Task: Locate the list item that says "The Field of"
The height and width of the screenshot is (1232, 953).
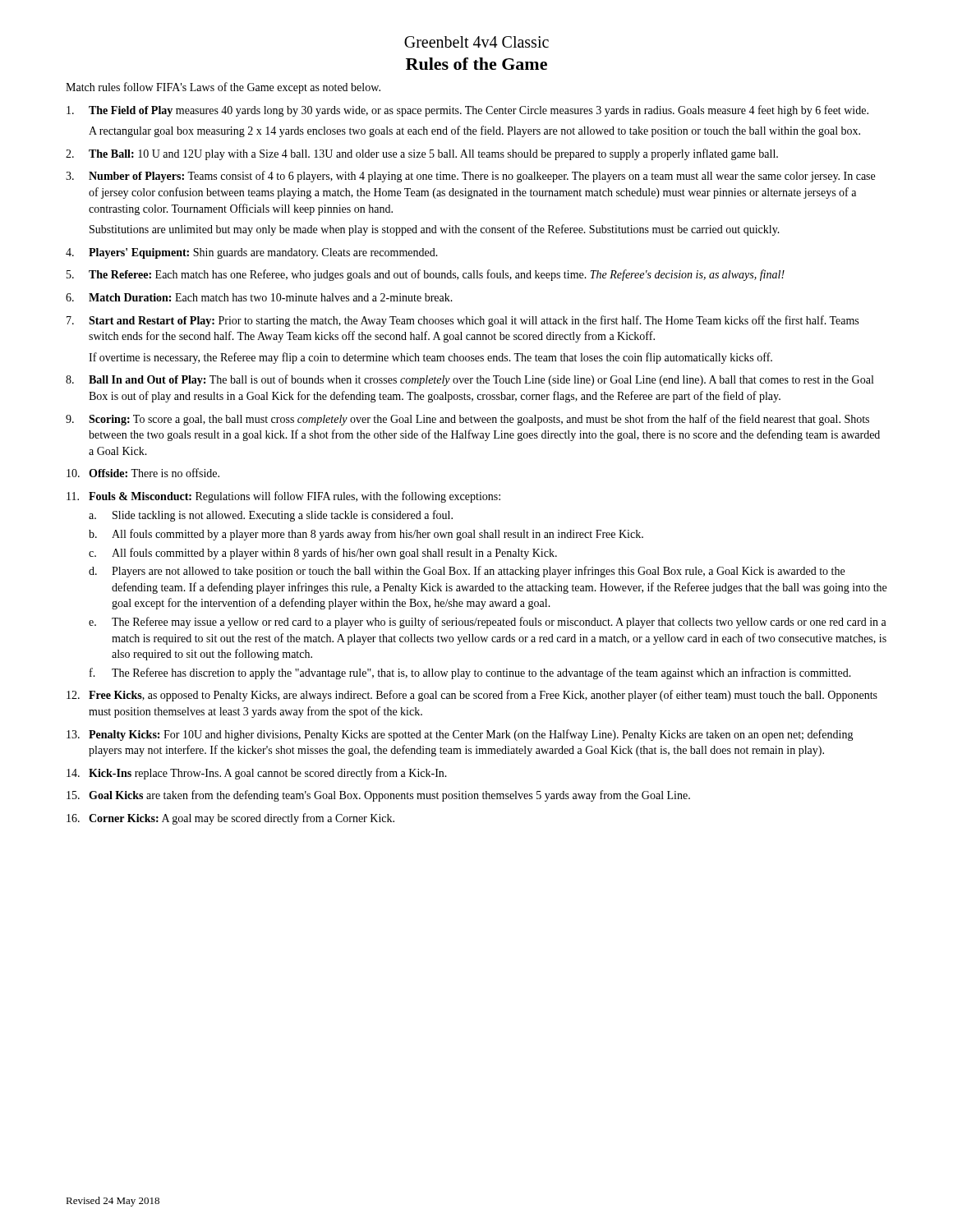Action: pos(488,122)
